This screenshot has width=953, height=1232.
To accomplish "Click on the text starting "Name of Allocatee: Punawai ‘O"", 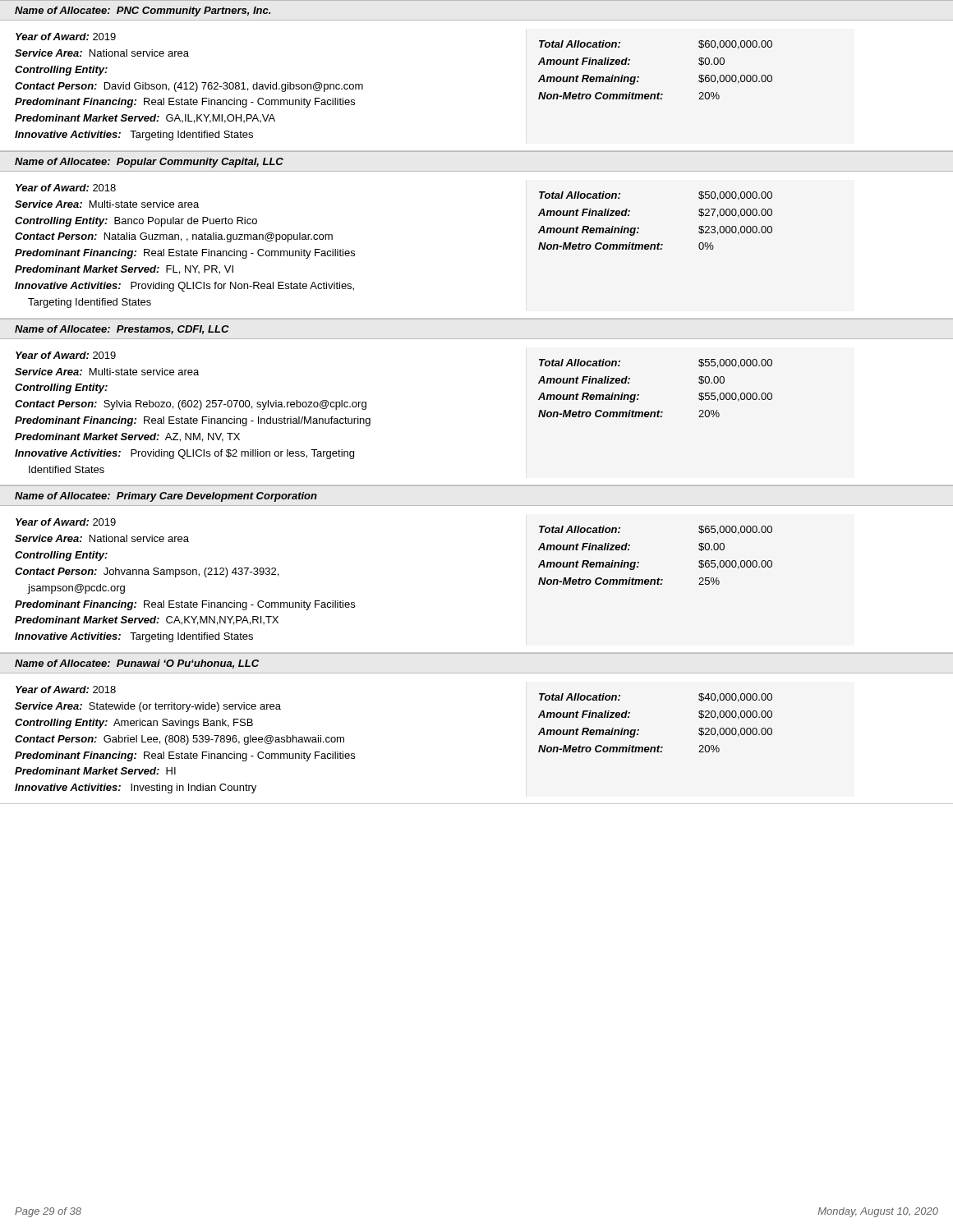I will point(137,663).
